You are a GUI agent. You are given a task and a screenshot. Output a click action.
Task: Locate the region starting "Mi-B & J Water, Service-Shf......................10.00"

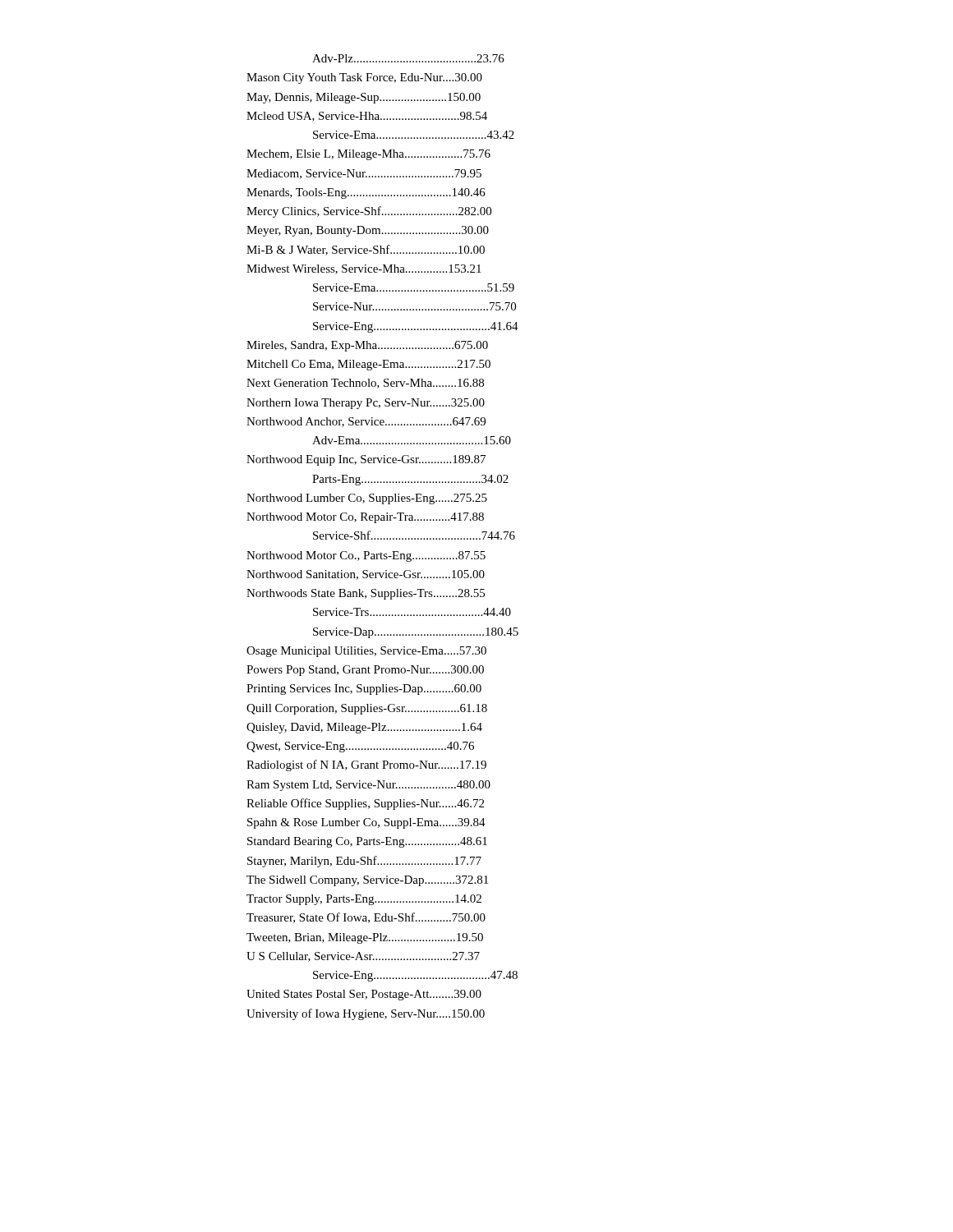(x=366, y=249)
